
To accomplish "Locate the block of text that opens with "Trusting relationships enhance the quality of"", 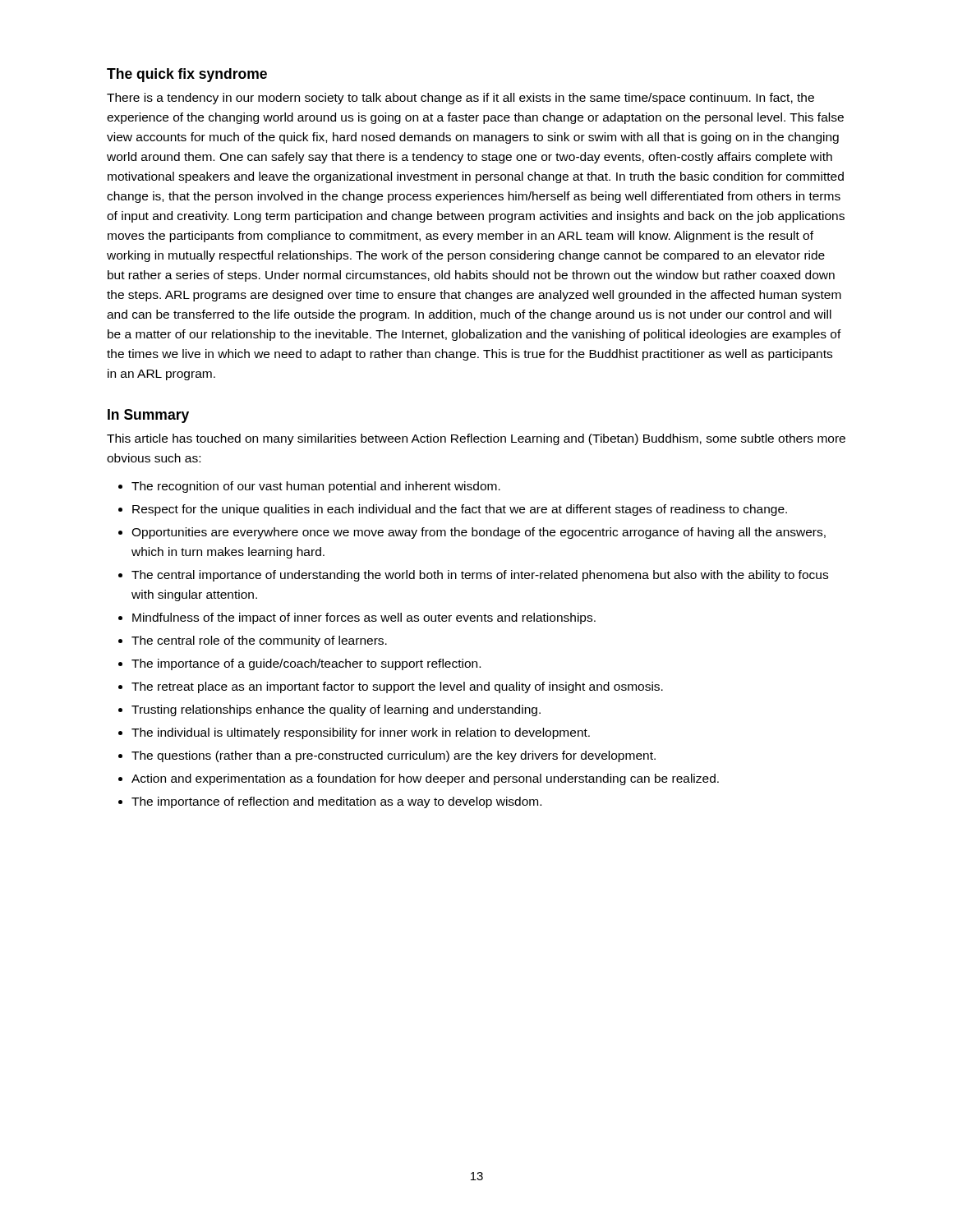I will click(337, 710).
